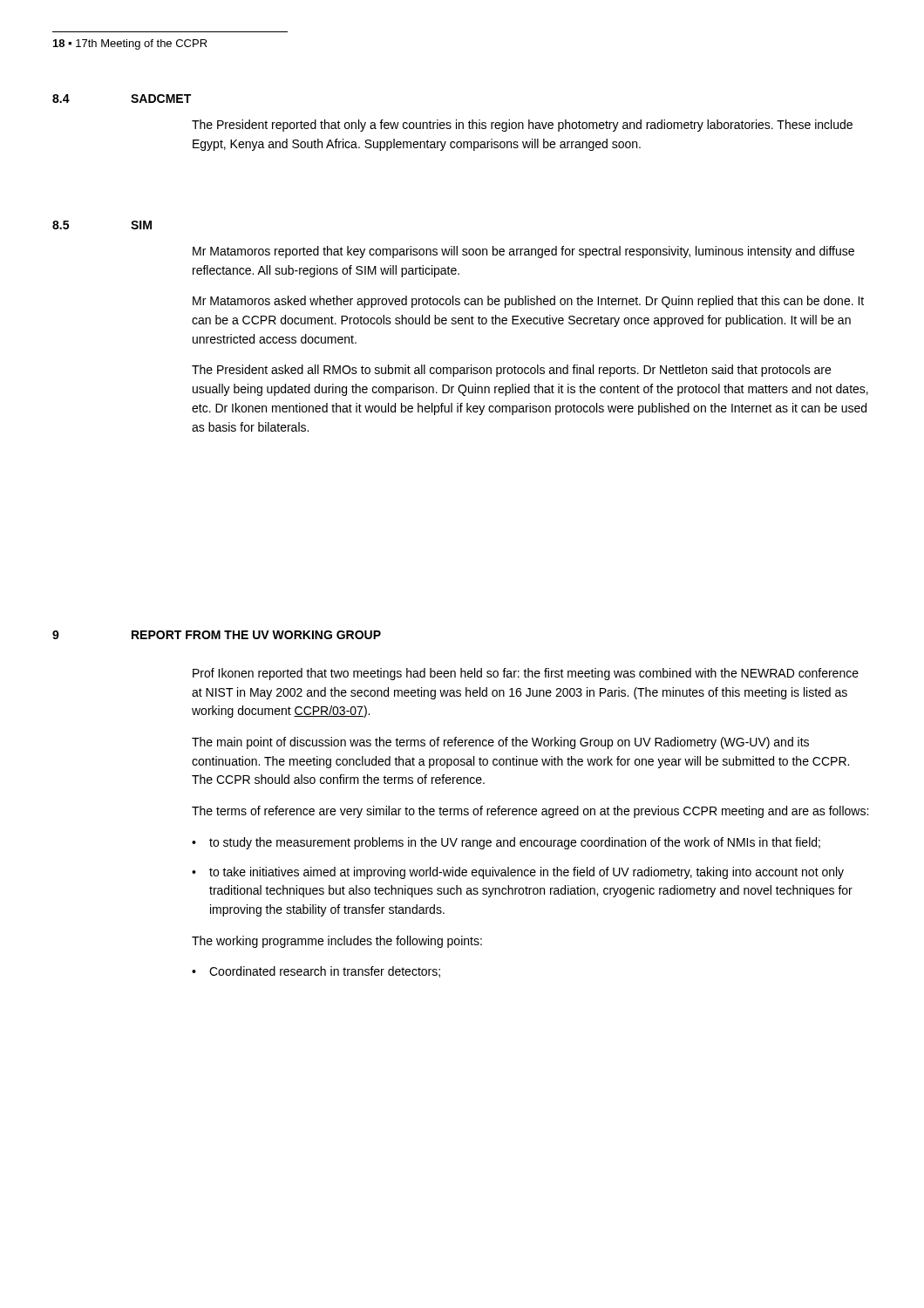The image size is (924, 1308).
Task: Click on the text block containing "Prof Ikonen reported that two meetings had"
Action: tap(532, 693)
